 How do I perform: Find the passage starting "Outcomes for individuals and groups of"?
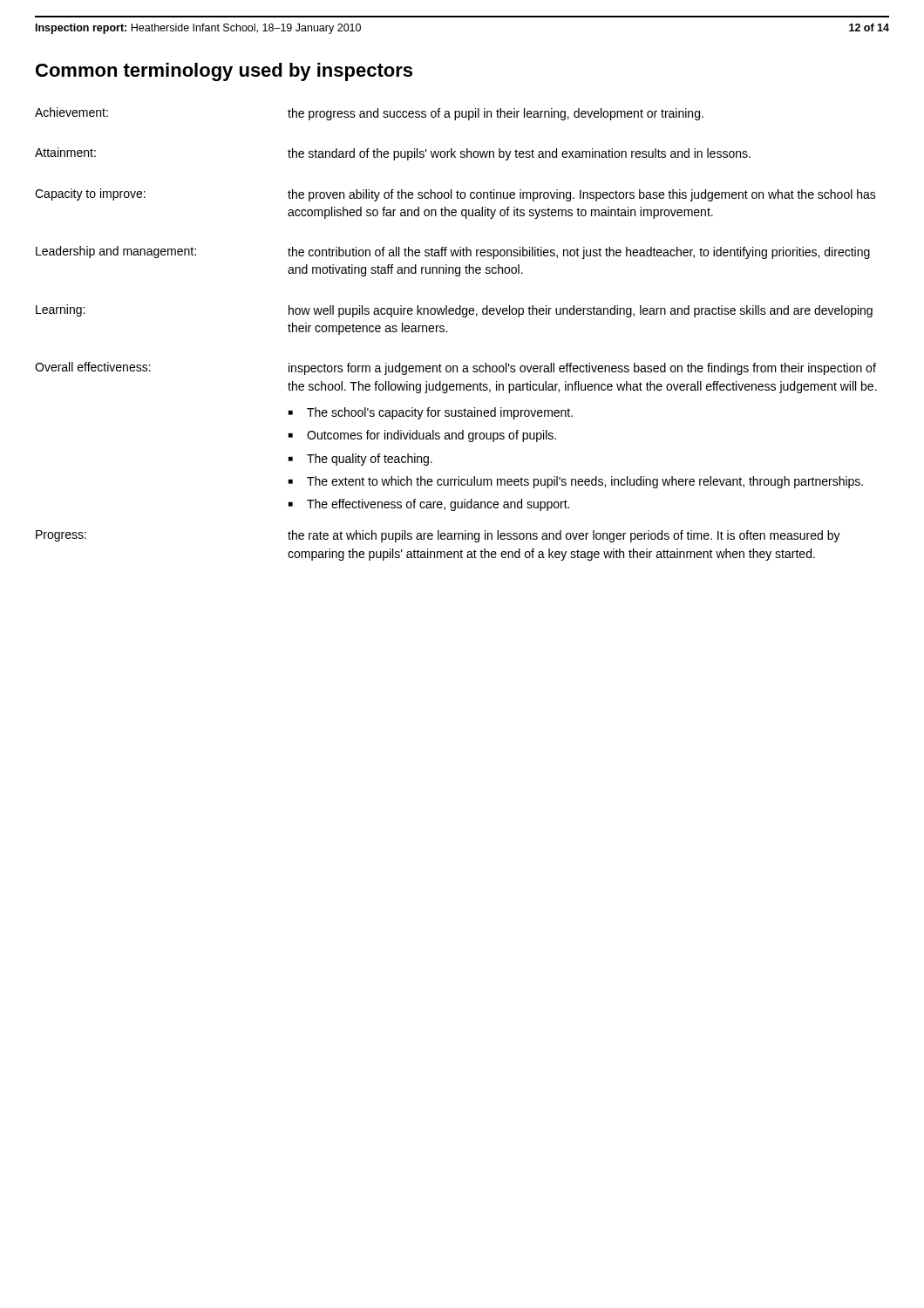pos(432,435)
